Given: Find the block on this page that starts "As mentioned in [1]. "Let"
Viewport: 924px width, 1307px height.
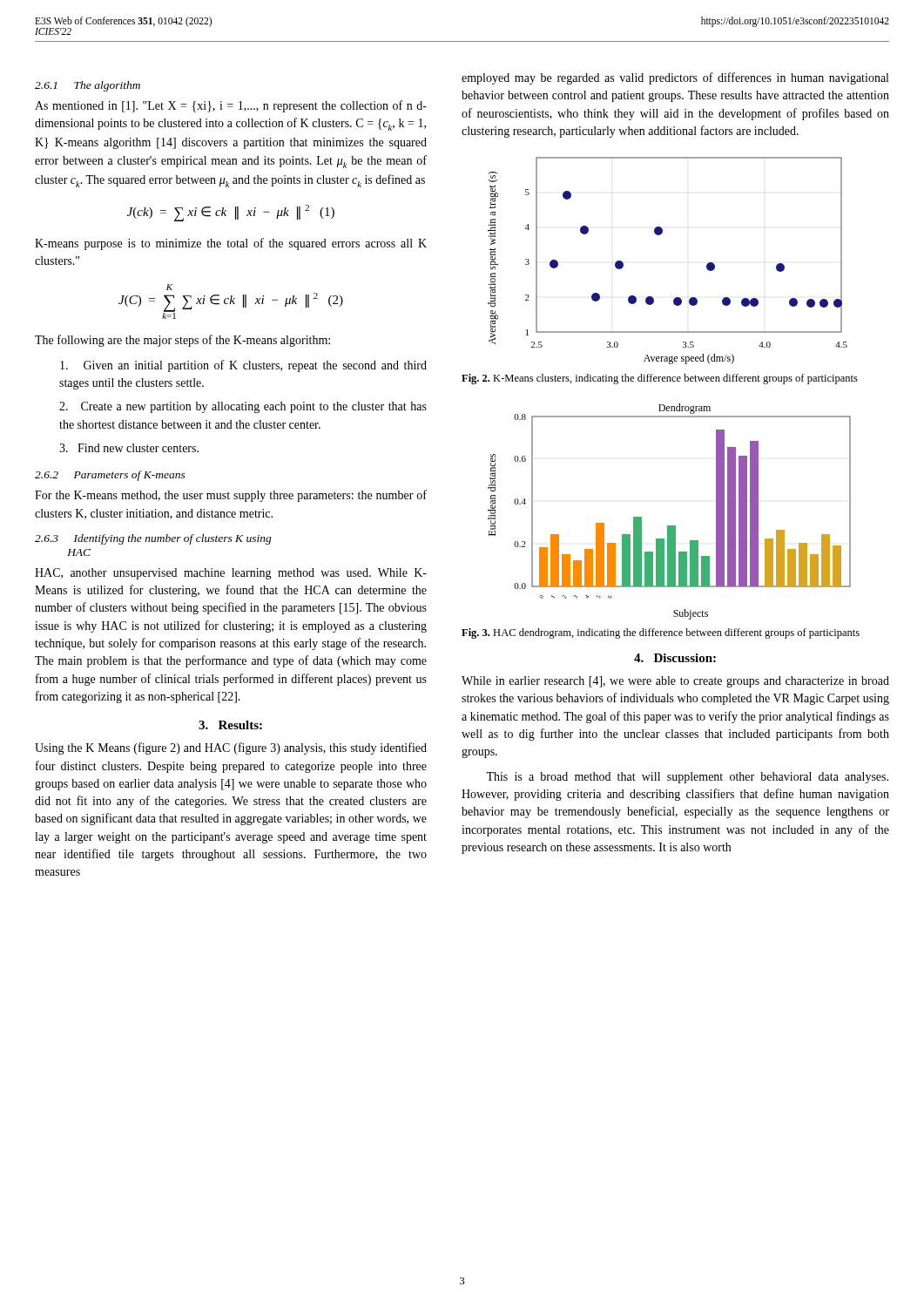Looking at the screenshot, I should point(231,144).
